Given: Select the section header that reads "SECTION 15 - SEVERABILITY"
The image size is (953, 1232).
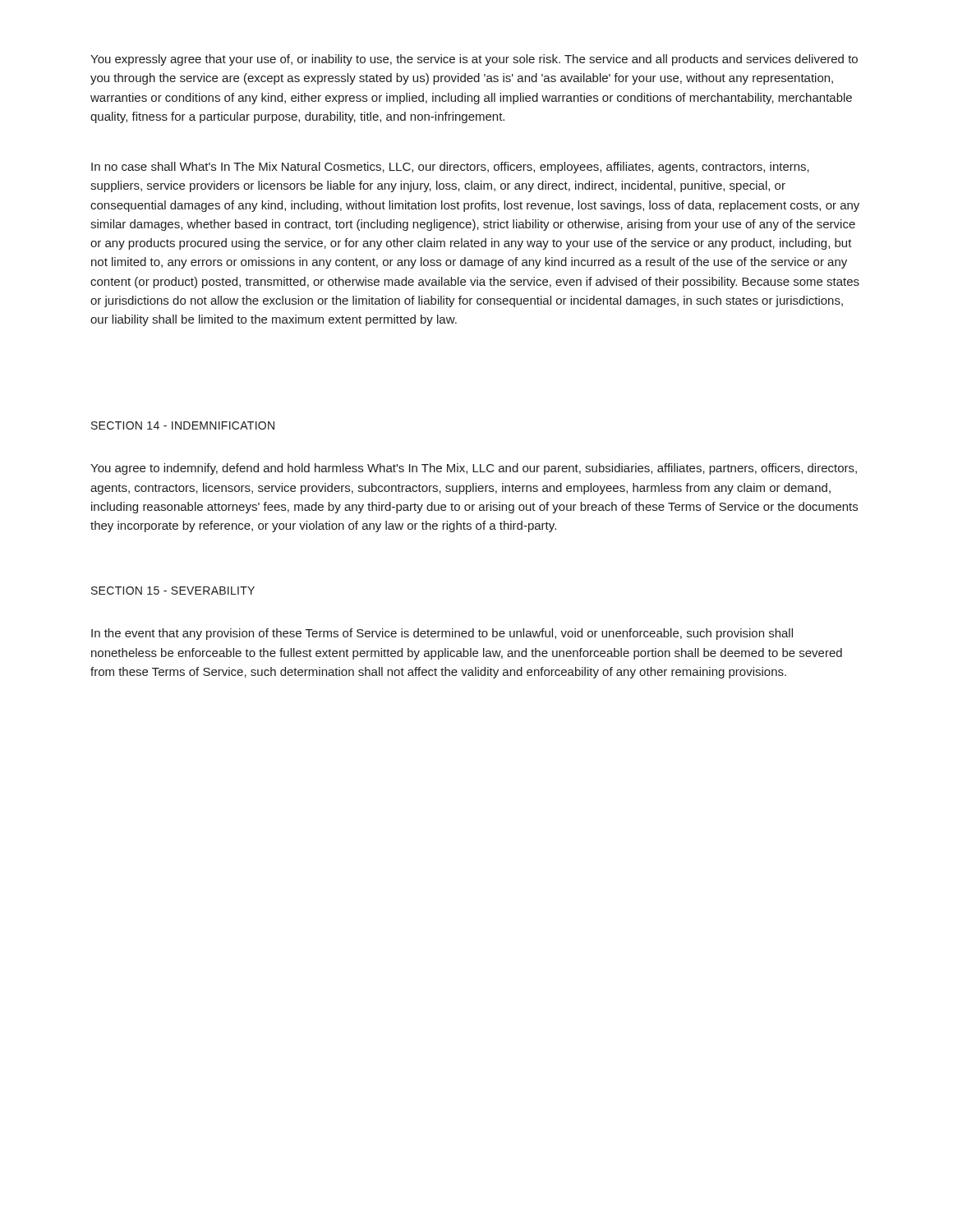Looking at the screenshot, I should [x=173, y=591].
